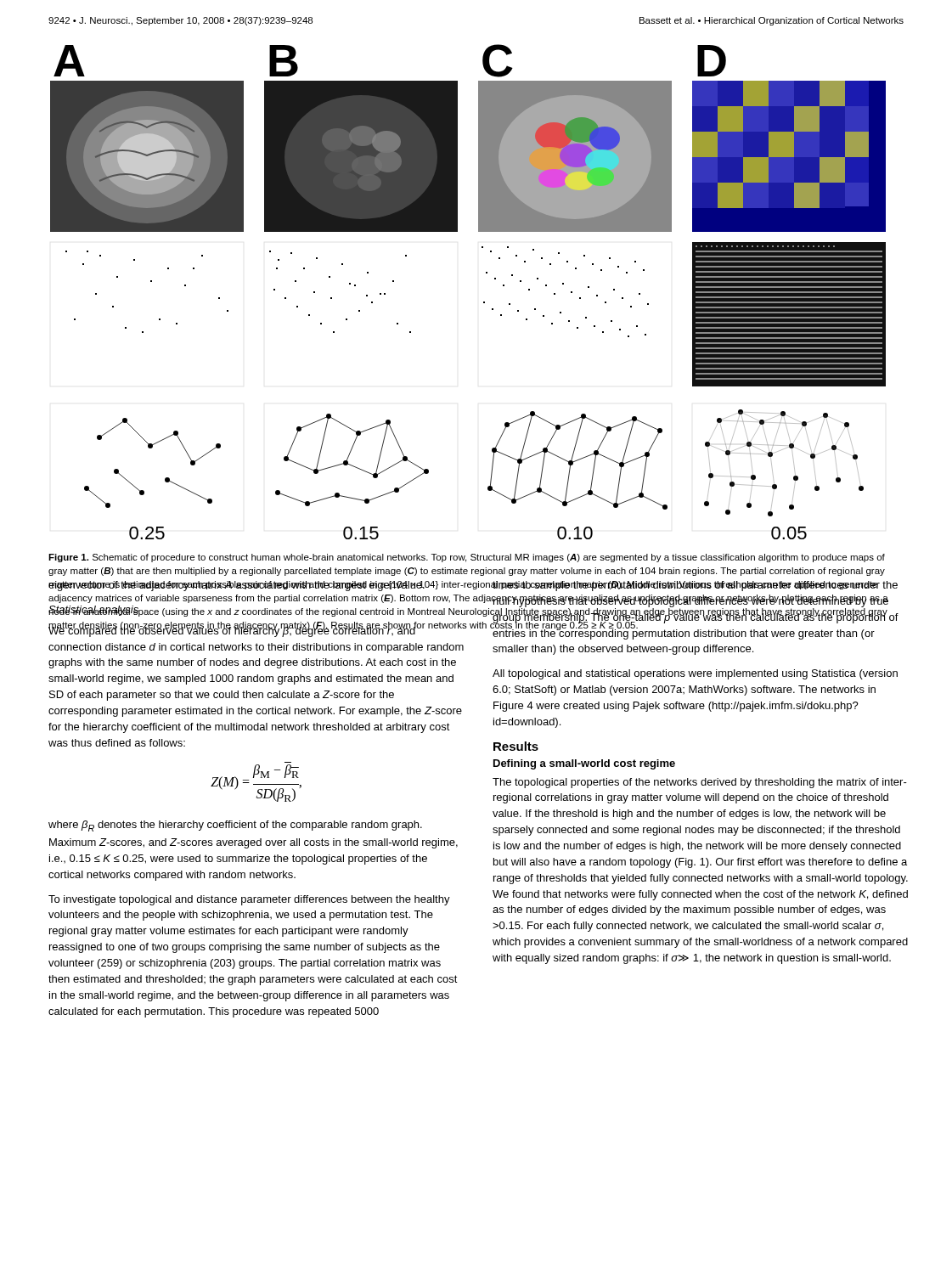
Task: Select the text starting "Statistical analysis"
Action: pyautogui.click(x=93, y=609)
